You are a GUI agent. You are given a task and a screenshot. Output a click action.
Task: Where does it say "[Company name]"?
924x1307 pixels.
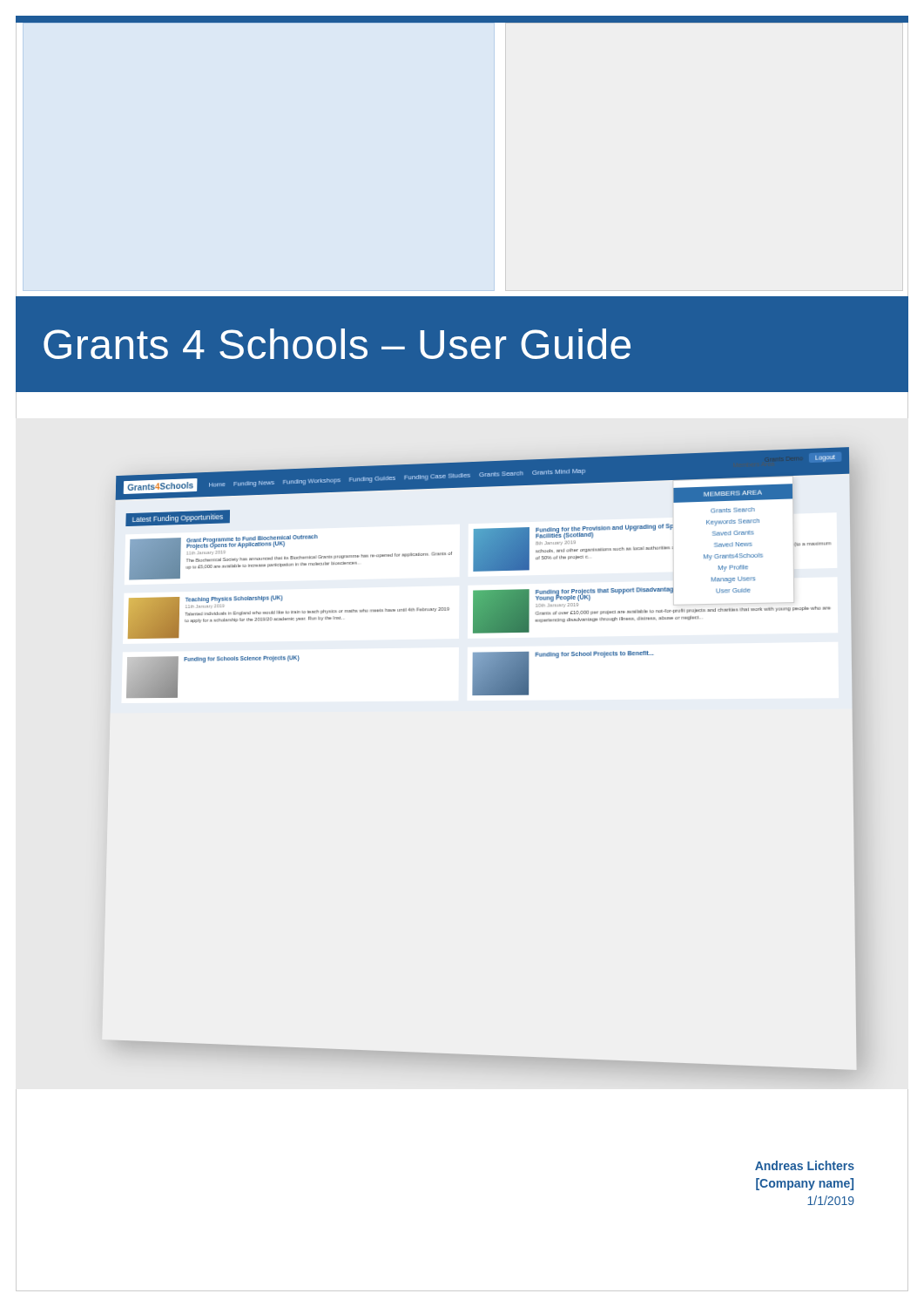click(x=805, y=1183)
